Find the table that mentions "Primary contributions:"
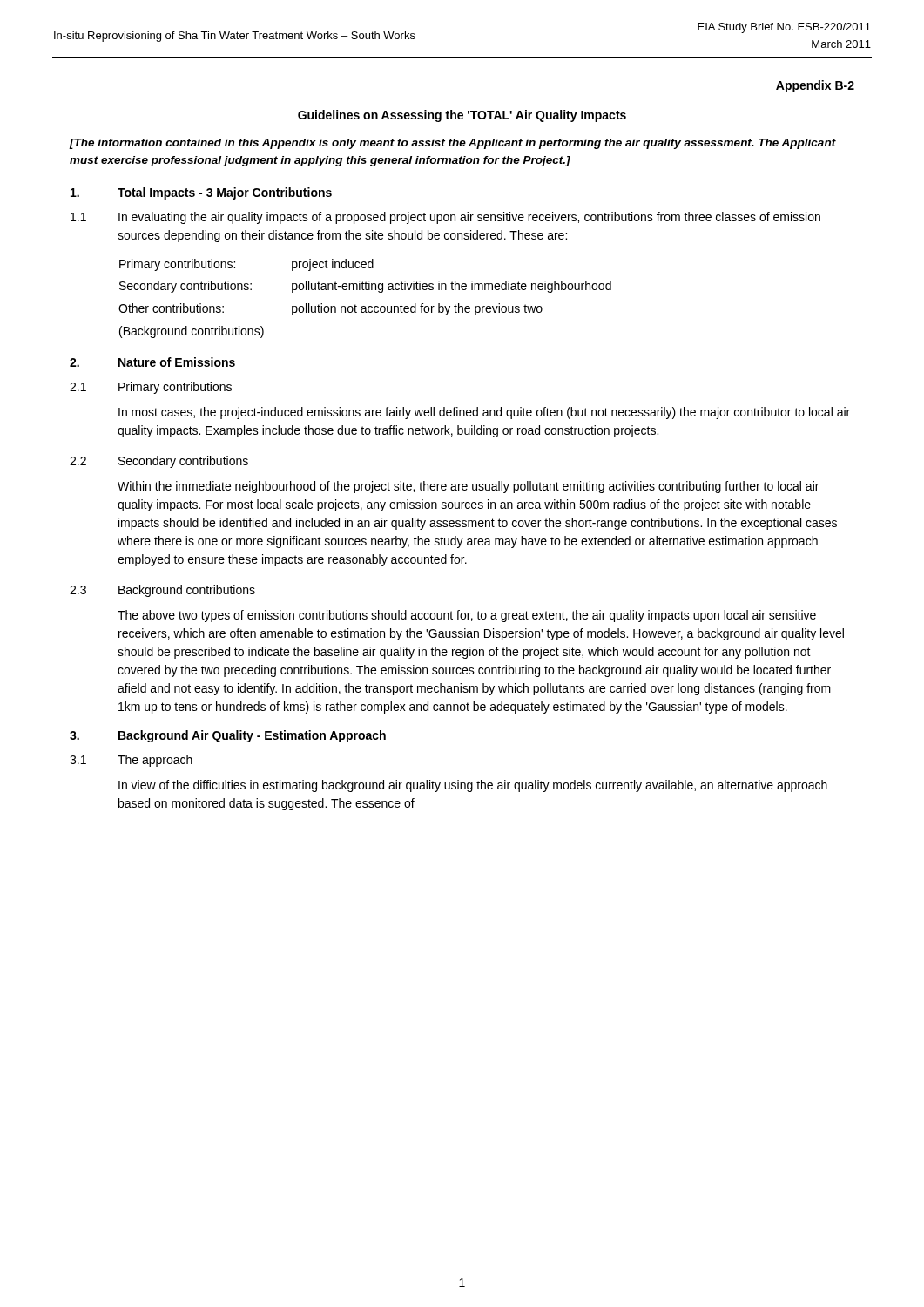Image resolution: width=924 pixels, height=1307 pixels. (x=486, y=298)
